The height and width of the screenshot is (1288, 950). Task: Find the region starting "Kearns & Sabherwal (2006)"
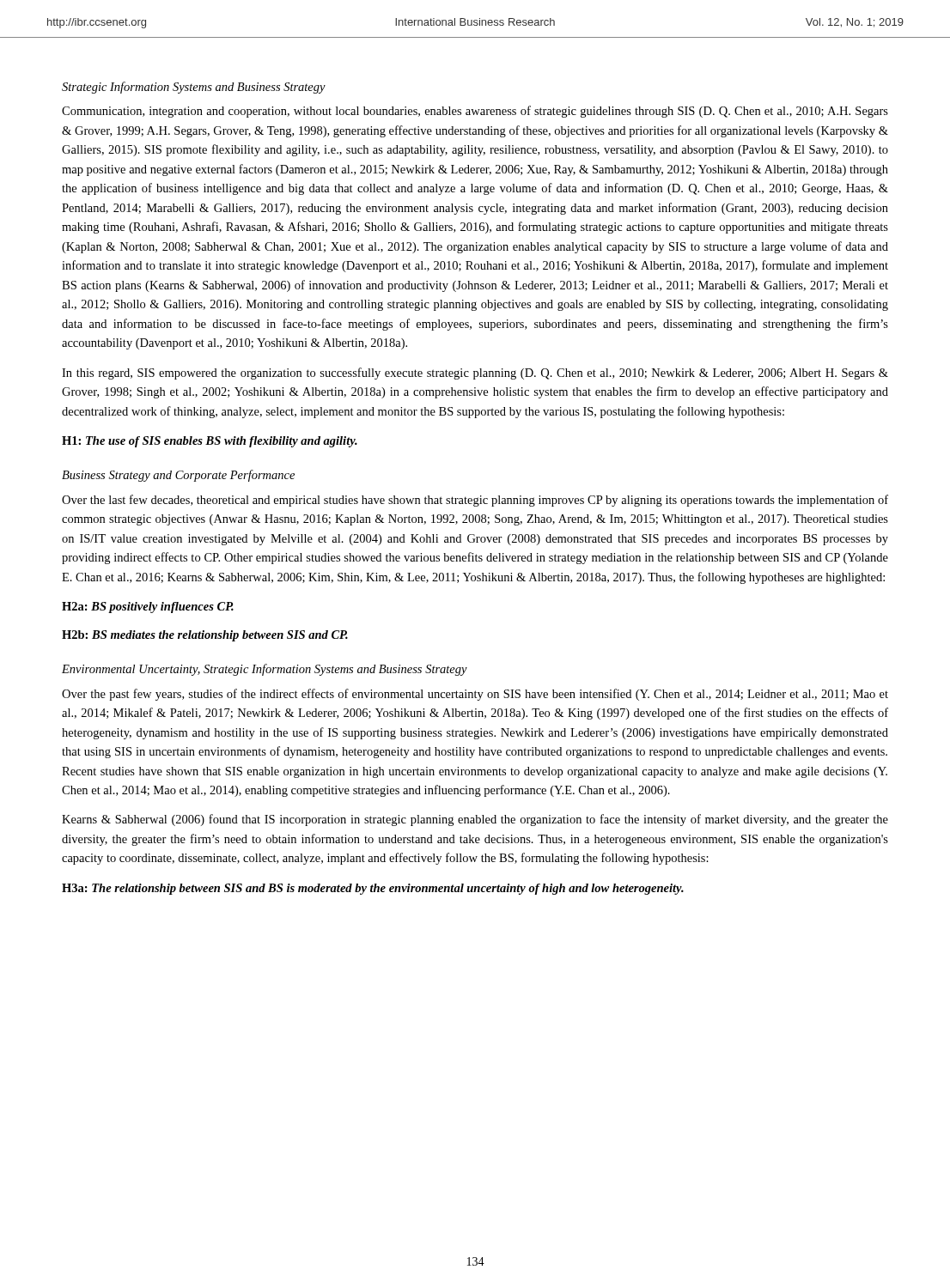[x=475, y=839]
